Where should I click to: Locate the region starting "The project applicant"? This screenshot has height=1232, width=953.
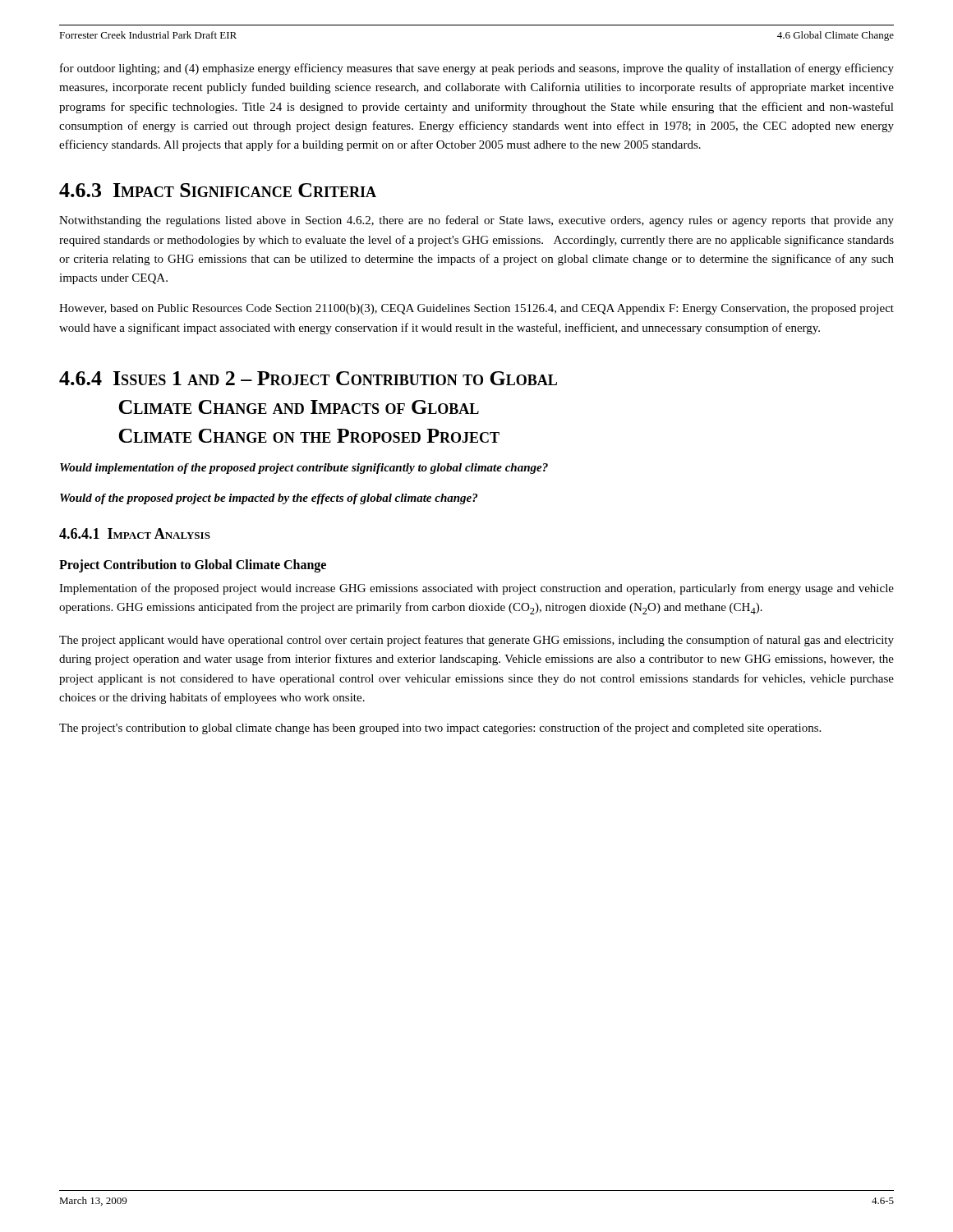[476, 669]
